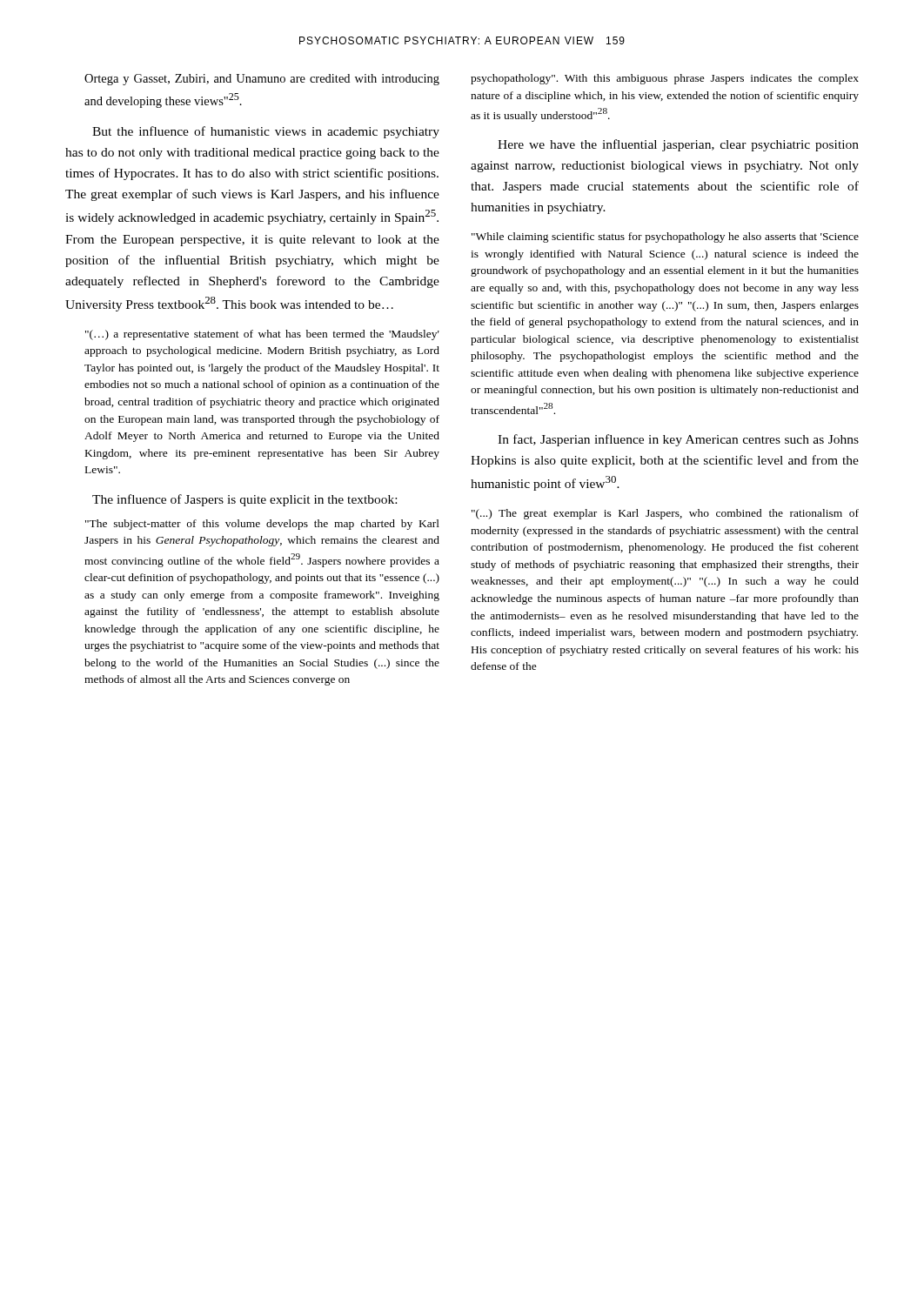Screen dimensions: 1305x924
Task: Locate the passage starting "But the influence of humanistic views in academic"
Action: click(252, 218)
